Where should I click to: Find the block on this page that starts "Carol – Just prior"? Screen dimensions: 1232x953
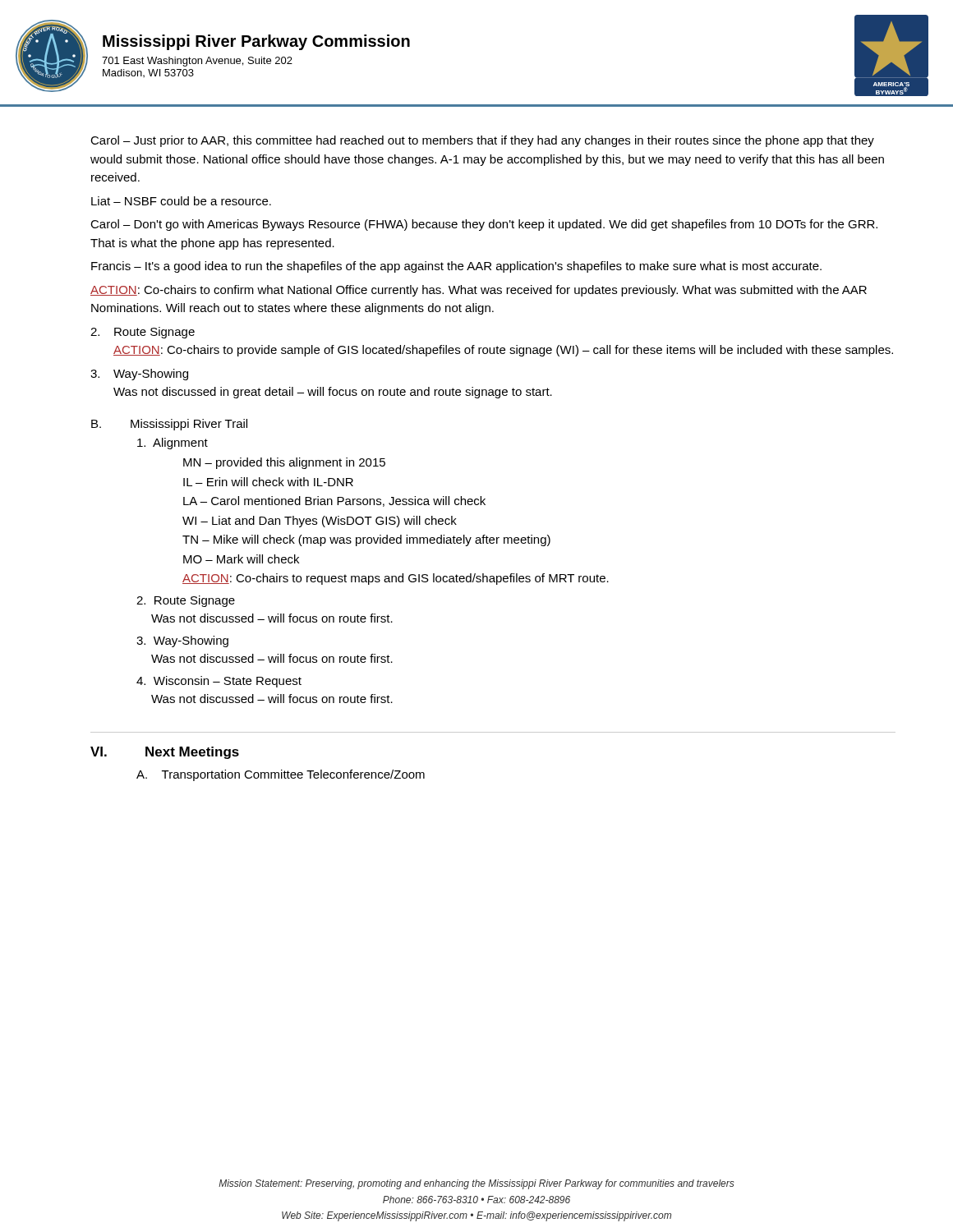(488, 158)
